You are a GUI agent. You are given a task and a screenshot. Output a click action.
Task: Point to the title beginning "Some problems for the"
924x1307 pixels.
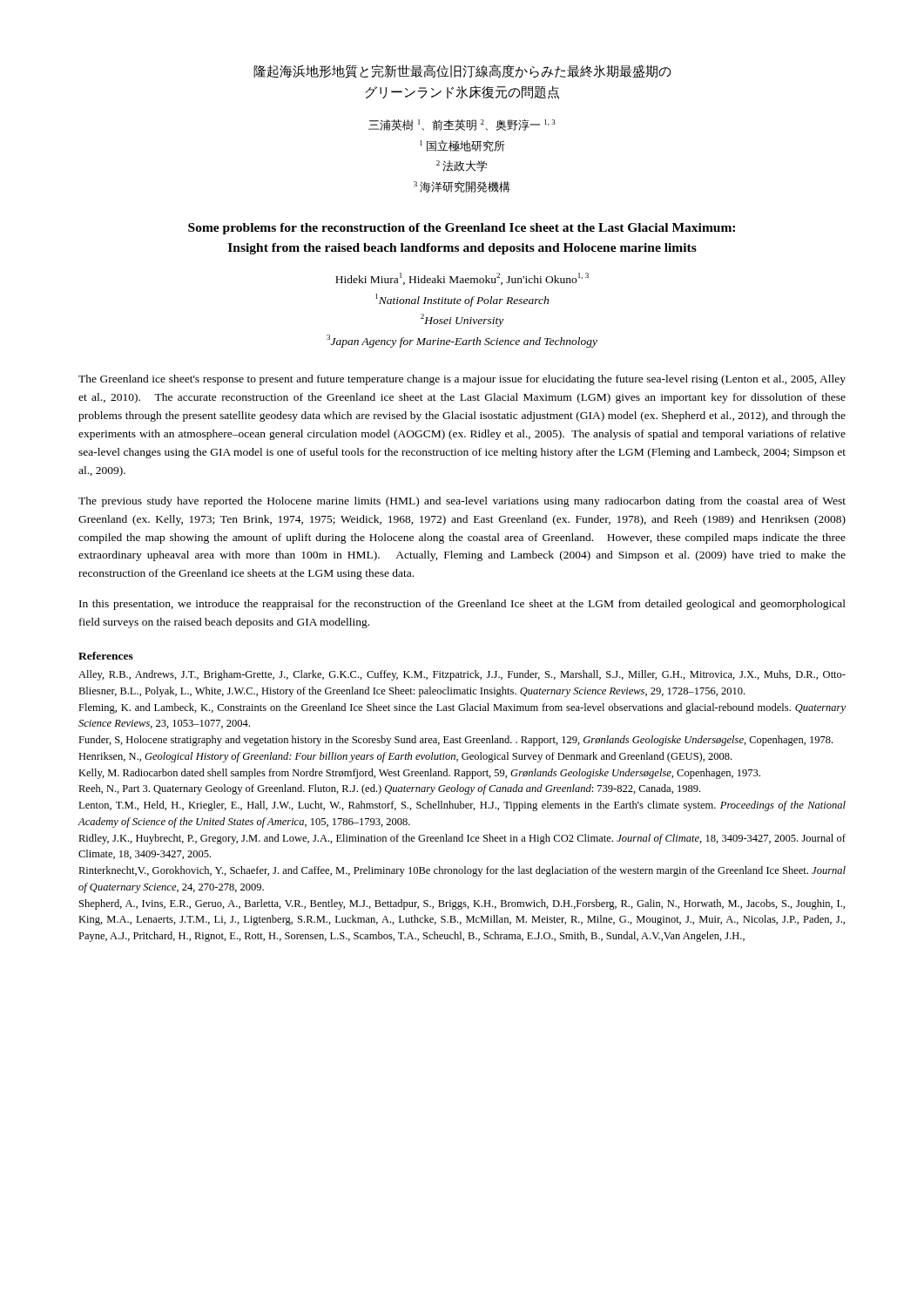point(462,237)
